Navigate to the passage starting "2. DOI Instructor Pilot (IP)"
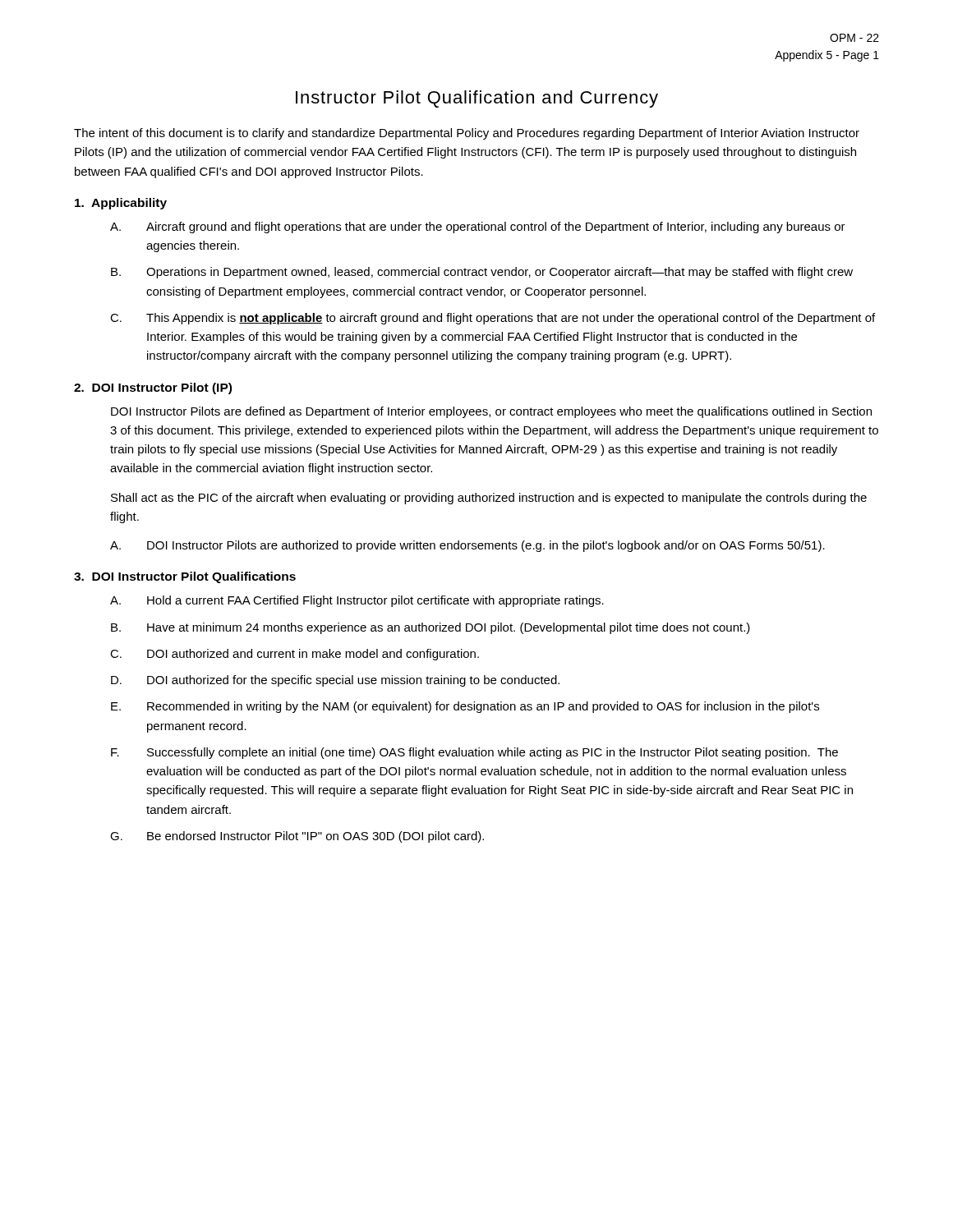The width and height of the screenshot is (953, 1232). pyautogui.click(x=153, y=387)
